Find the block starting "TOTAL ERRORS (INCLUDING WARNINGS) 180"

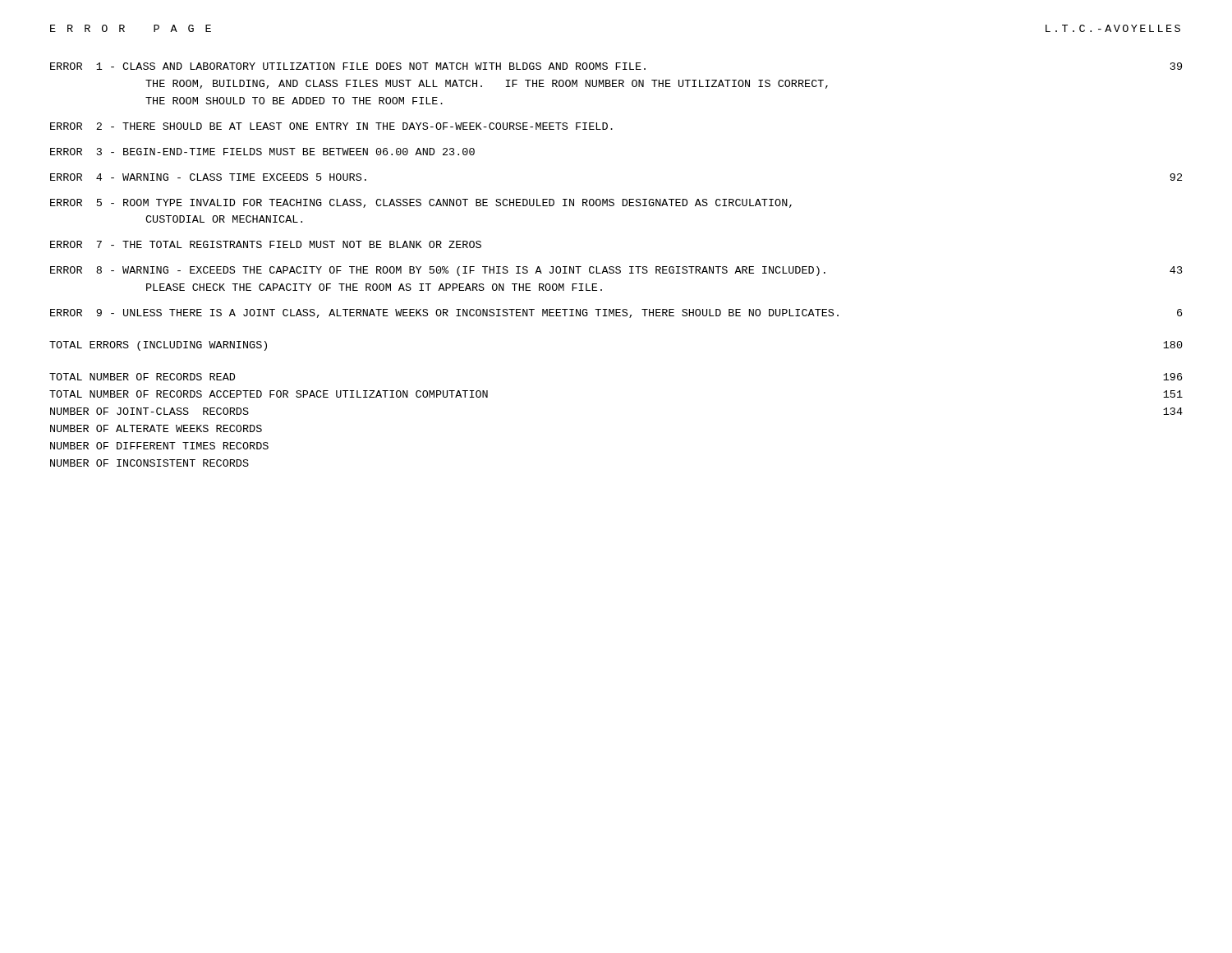158,347
